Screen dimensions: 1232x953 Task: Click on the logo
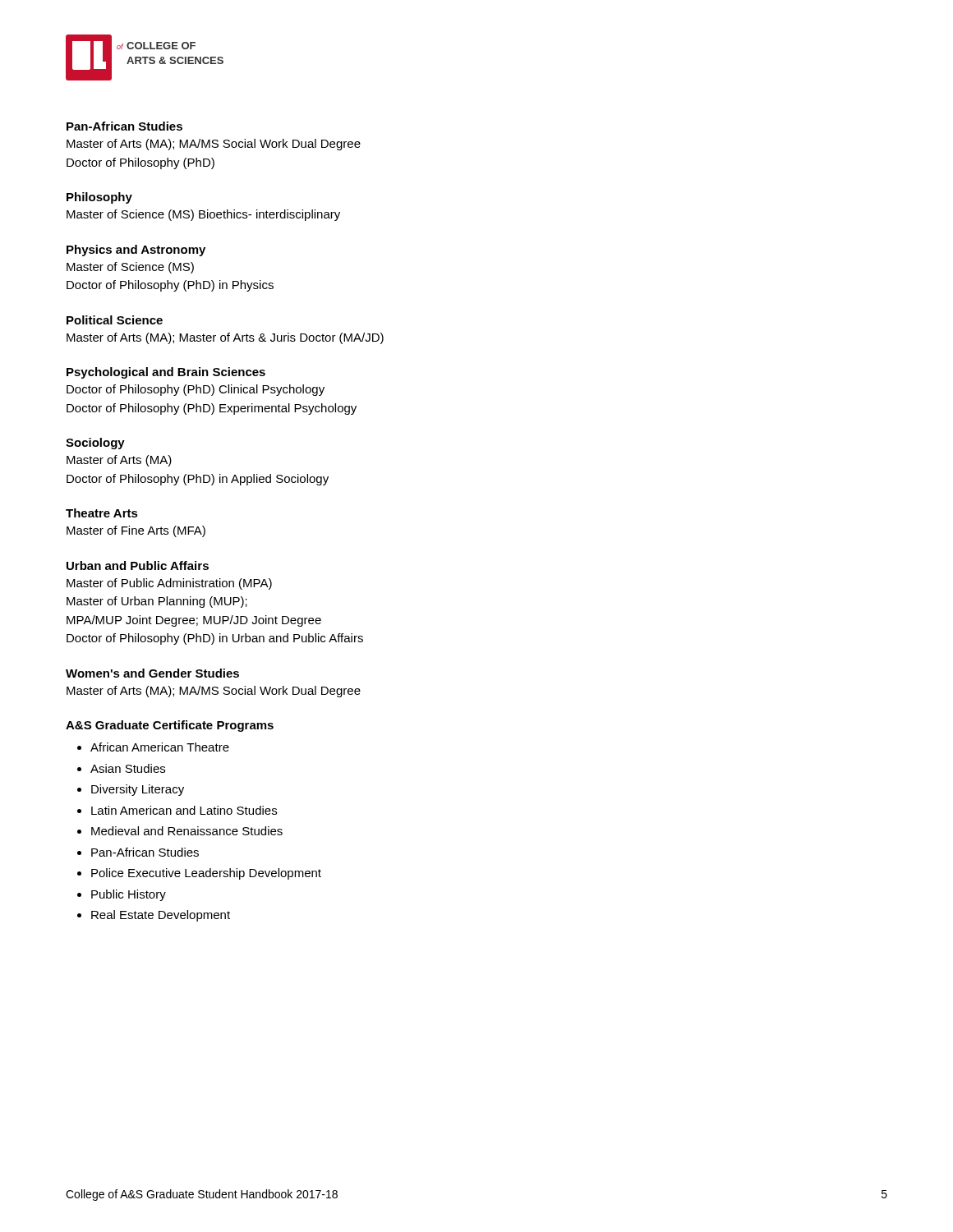pos(156,60)
